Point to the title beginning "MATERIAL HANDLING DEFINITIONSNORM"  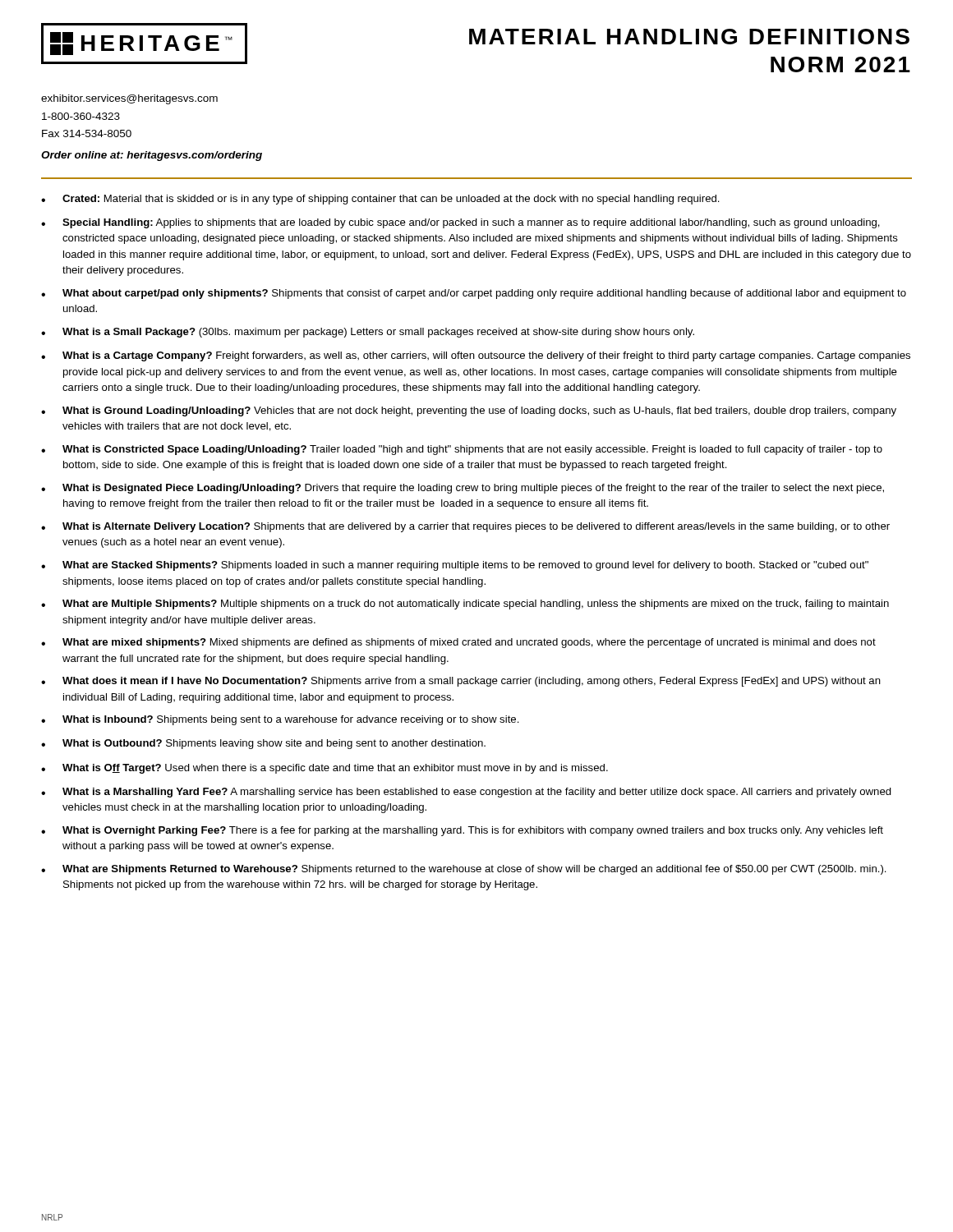(592, 51)
